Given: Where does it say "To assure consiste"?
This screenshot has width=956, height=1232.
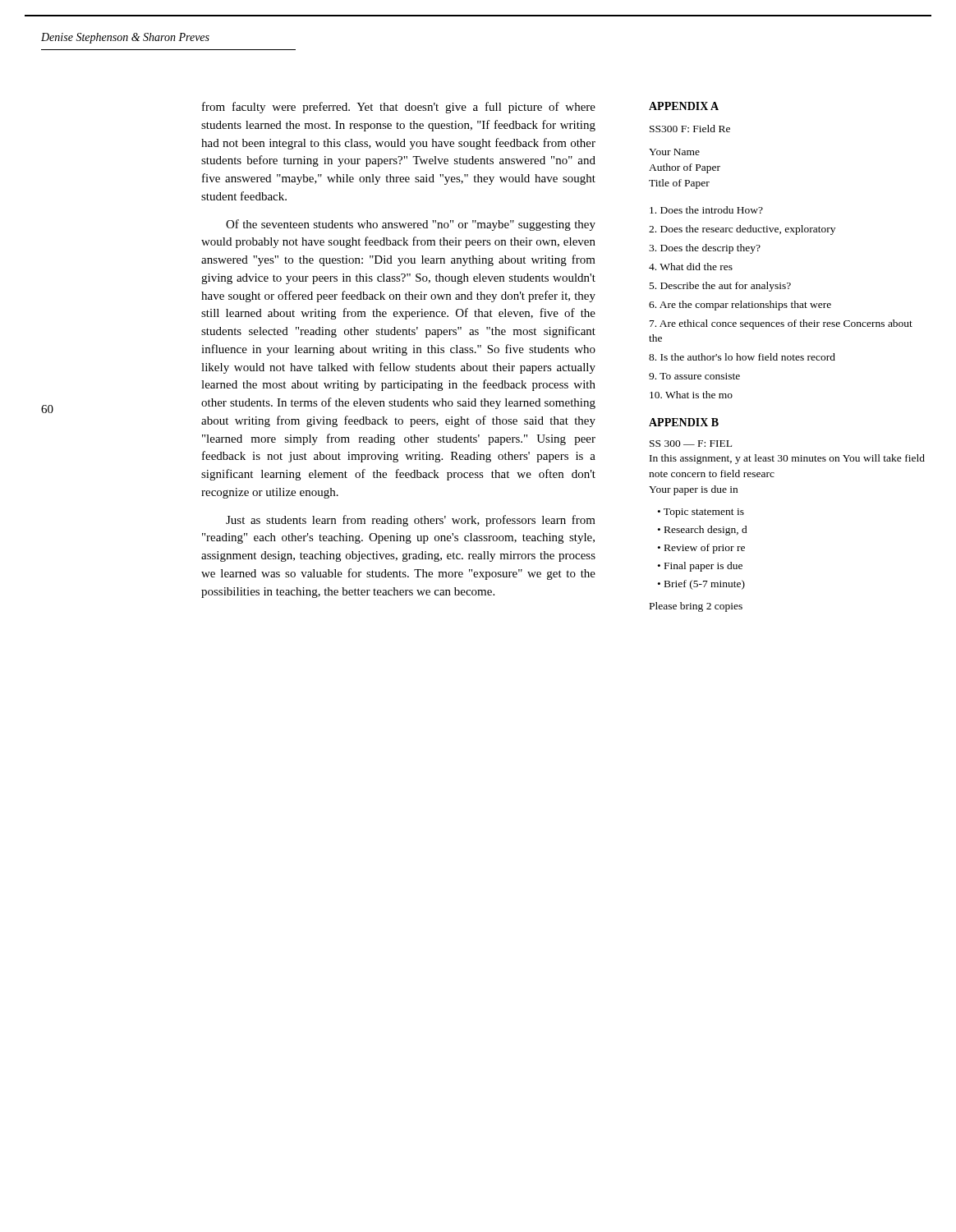Looking at the screenshot, I should [695, 376].
